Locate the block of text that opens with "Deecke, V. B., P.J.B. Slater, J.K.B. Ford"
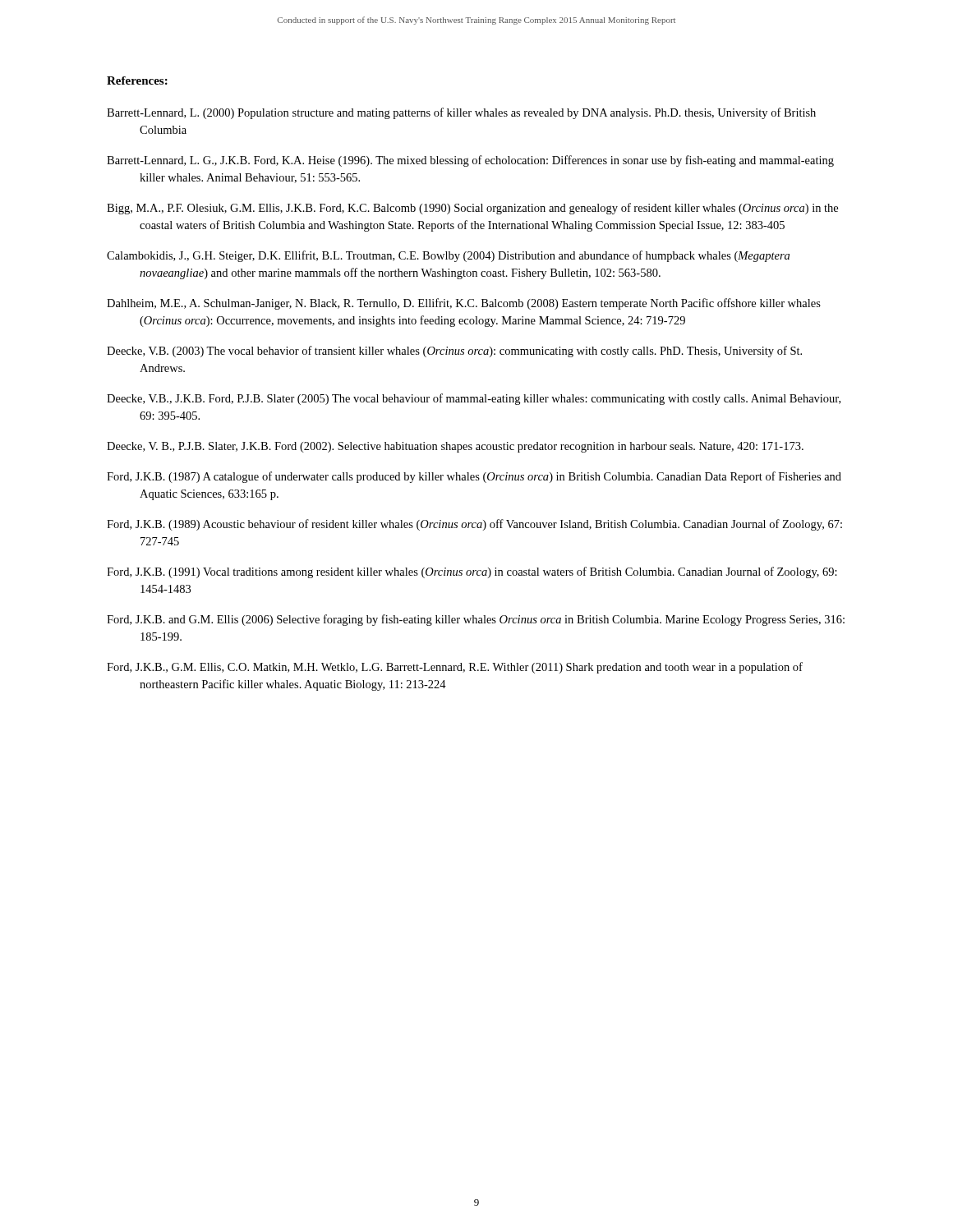 click(455, 447)
